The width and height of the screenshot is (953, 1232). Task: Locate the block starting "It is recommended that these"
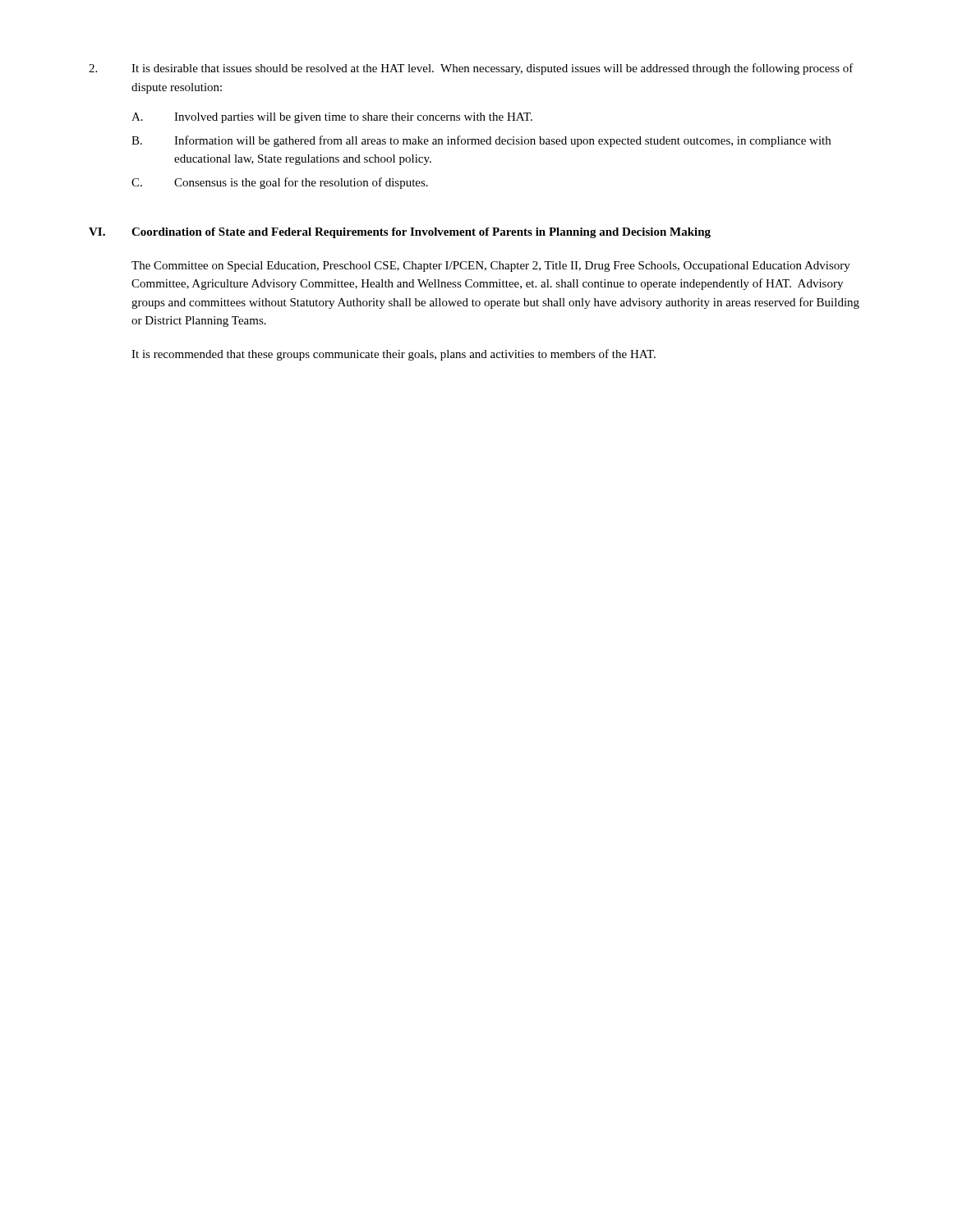(x=394, y=354)
